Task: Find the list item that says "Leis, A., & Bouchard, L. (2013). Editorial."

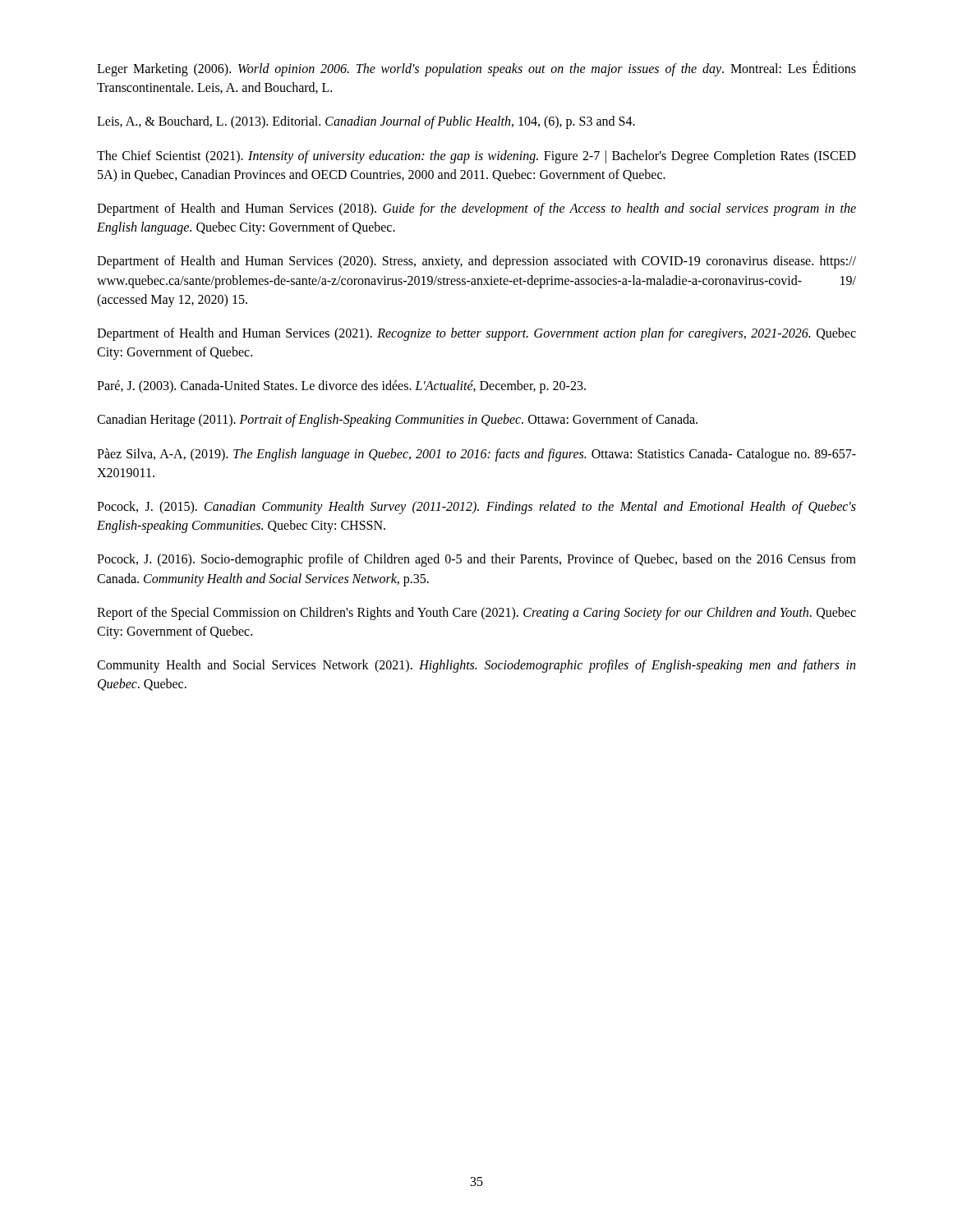Action: 366,121
